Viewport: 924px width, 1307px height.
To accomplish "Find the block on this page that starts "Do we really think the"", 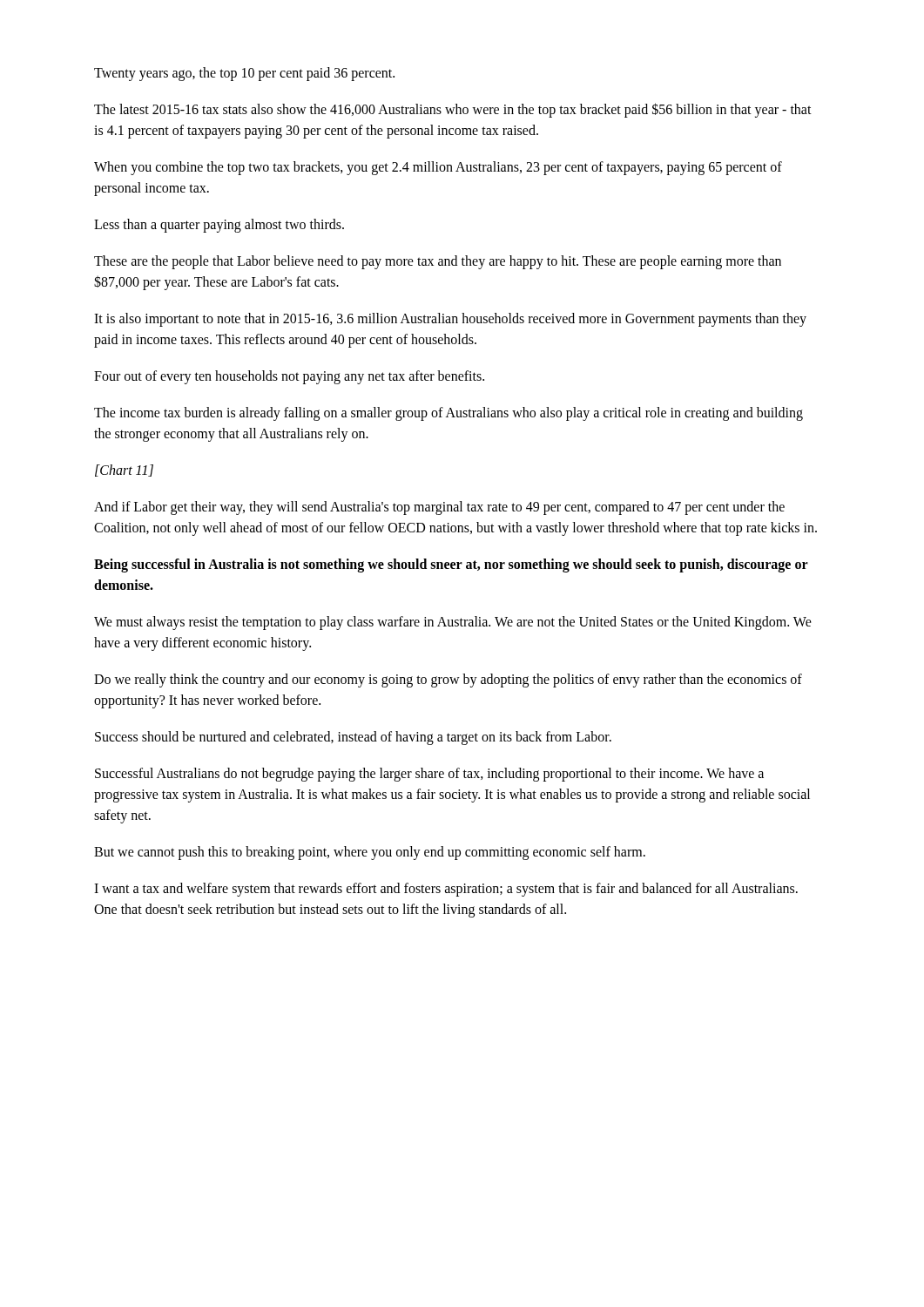I will (x=448, y=690).
